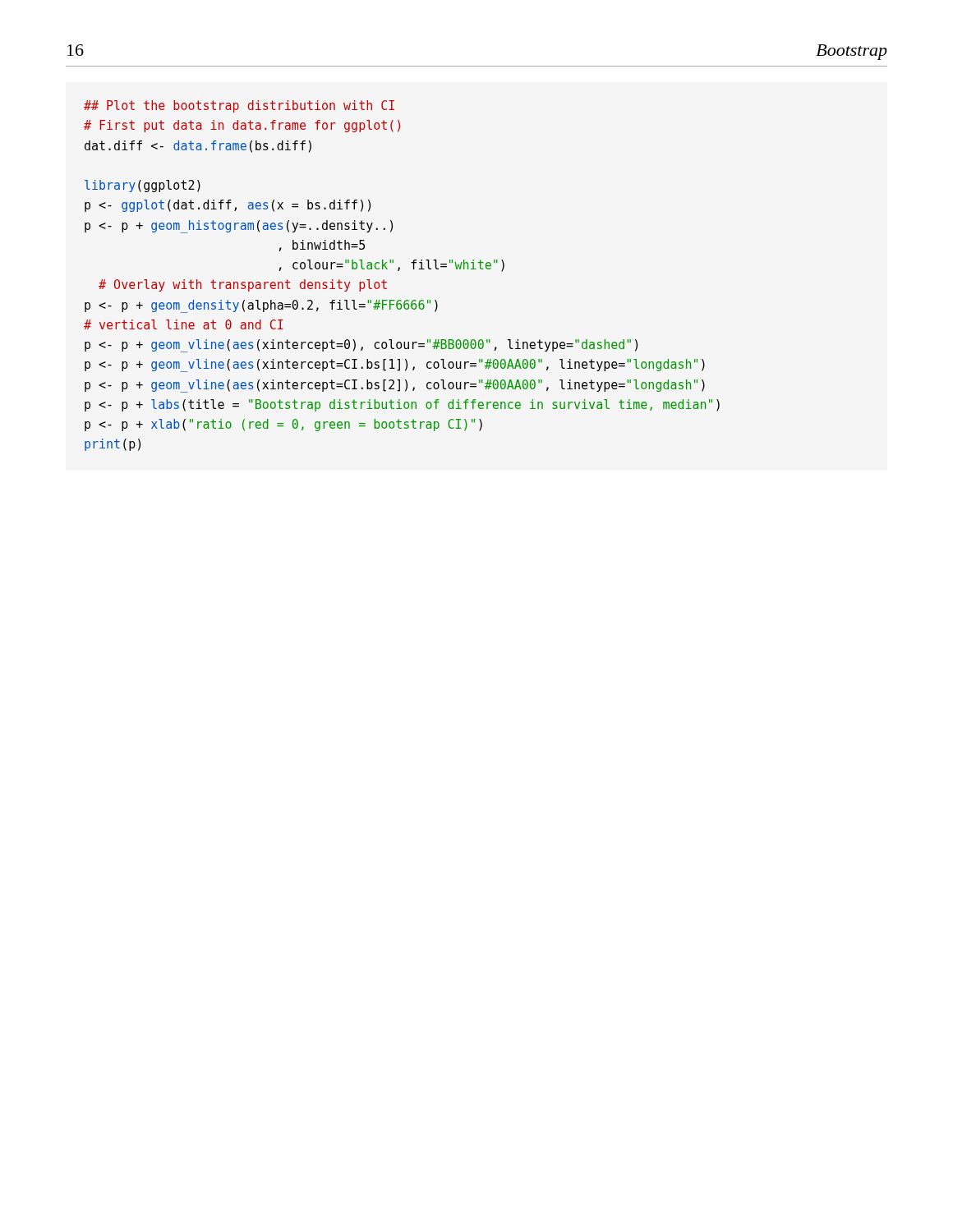Find the block on this page that starts "Plot the bootstrap"
The image size is (953, 1232).
pos(403,275)
